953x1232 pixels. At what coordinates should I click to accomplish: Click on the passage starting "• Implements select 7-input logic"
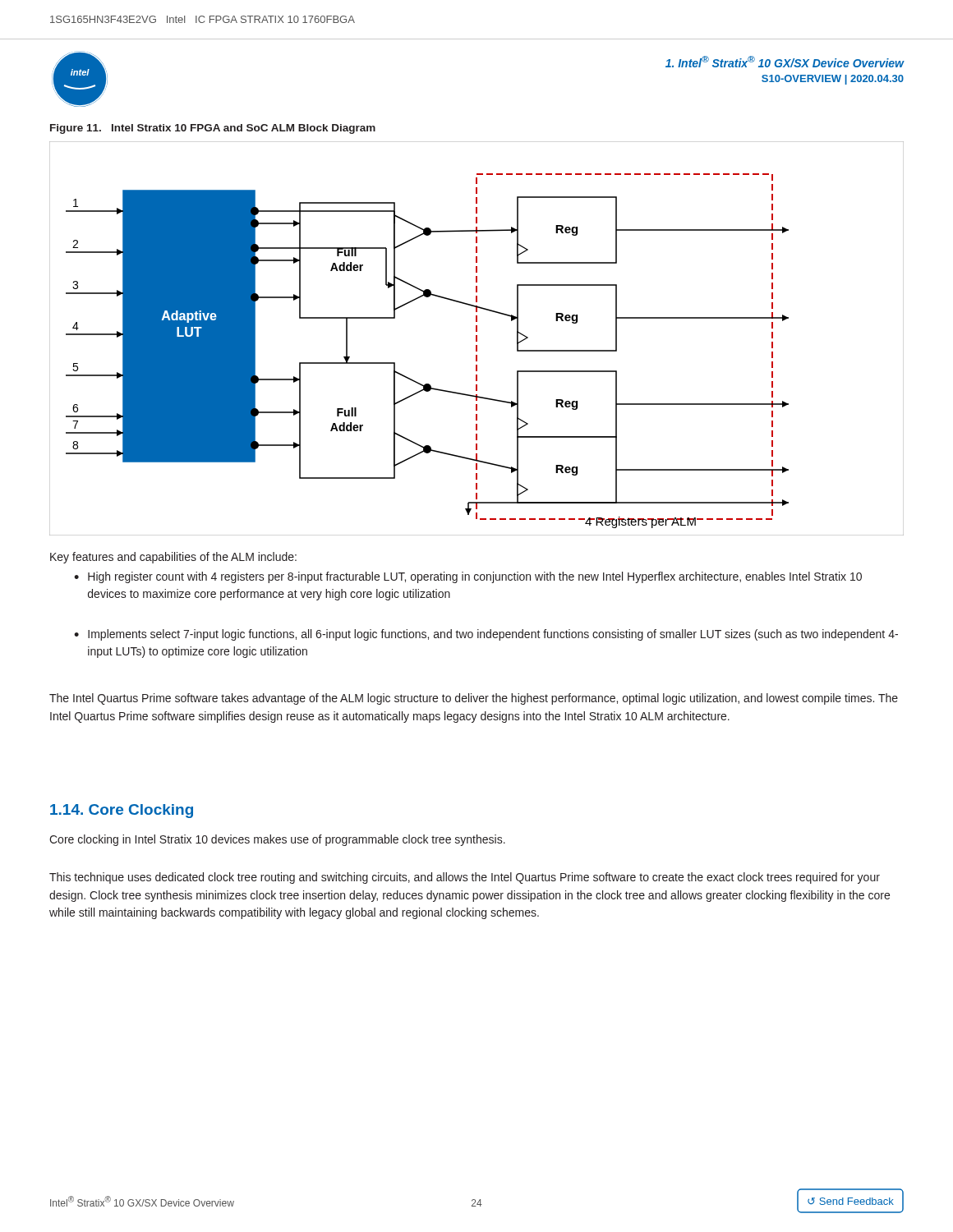(x=489, y=643)
